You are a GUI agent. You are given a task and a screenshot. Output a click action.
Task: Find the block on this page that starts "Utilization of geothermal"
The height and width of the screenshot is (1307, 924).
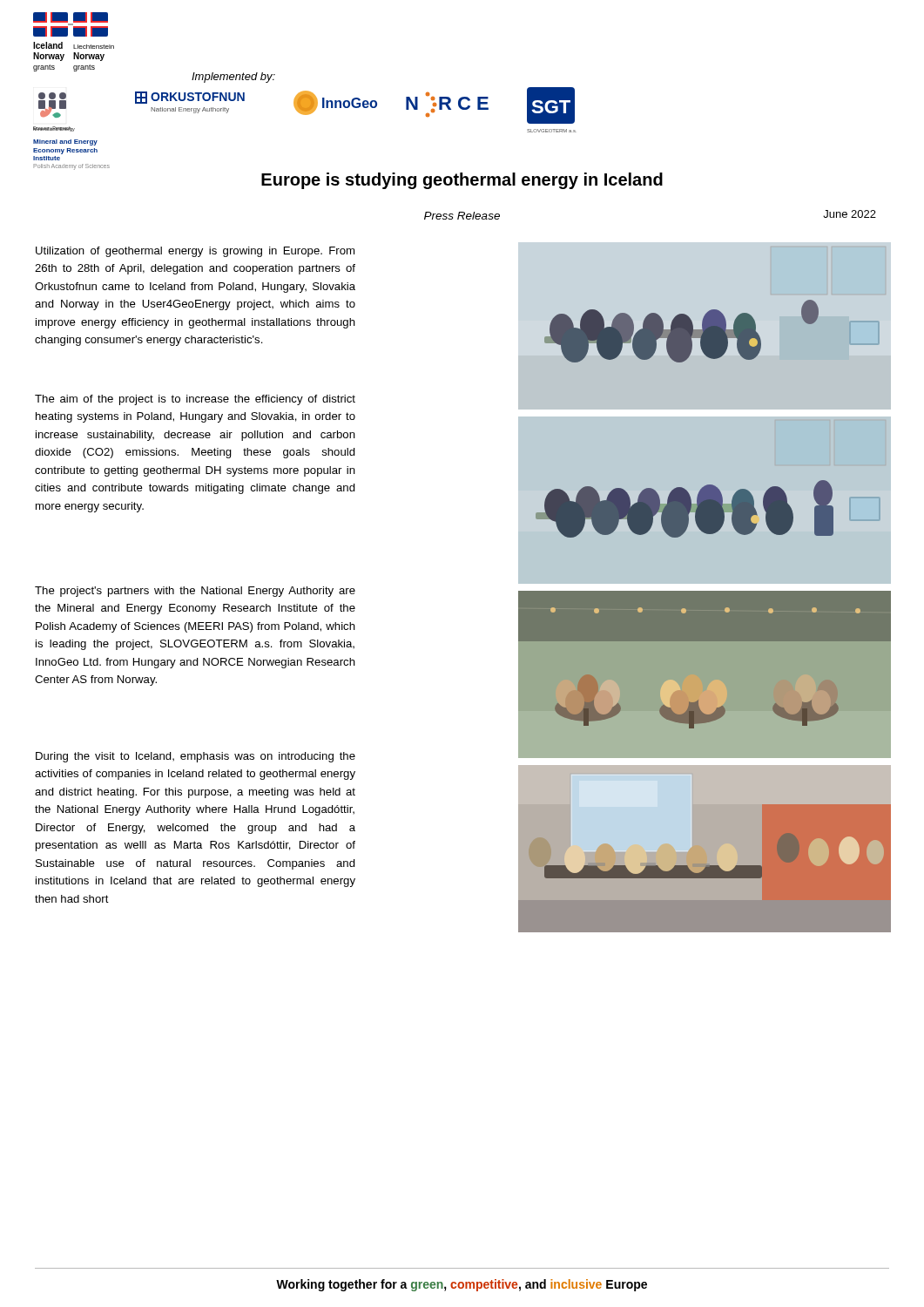pos(195,295)
